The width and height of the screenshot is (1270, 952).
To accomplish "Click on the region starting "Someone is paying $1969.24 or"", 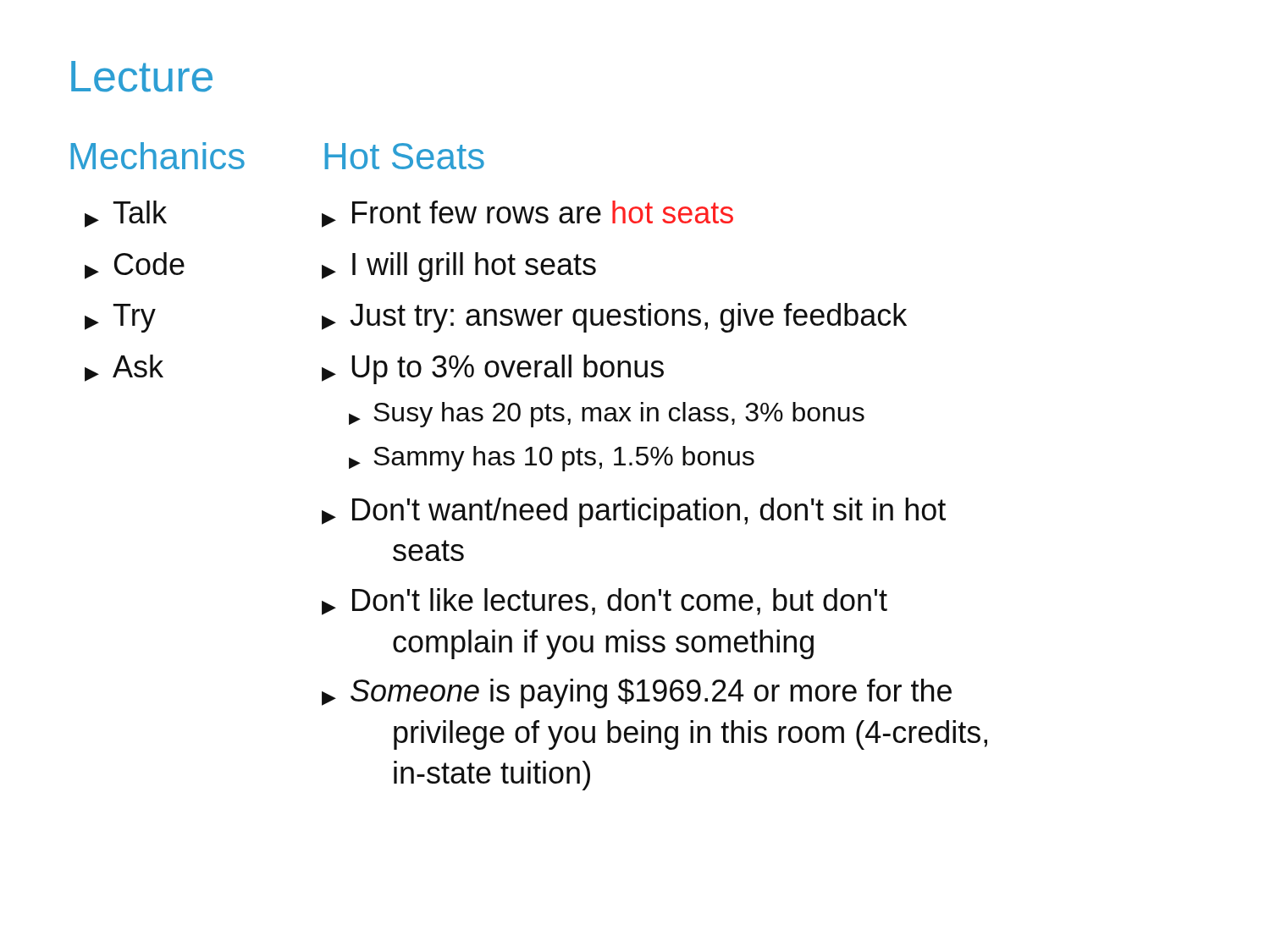I will (656, 733).
